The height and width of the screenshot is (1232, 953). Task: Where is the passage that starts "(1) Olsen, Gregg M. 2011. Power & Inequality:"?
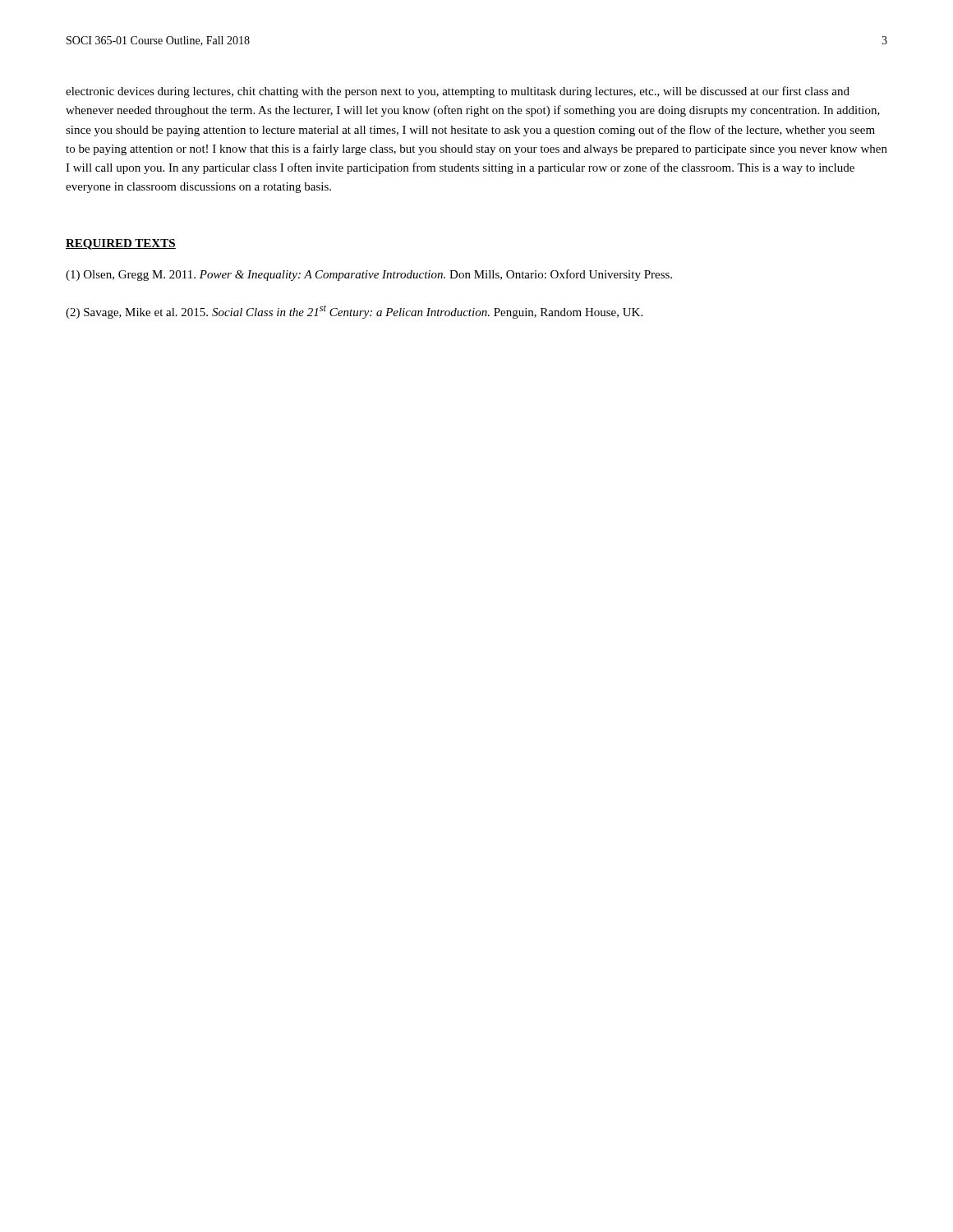click(x=369, y=274)
